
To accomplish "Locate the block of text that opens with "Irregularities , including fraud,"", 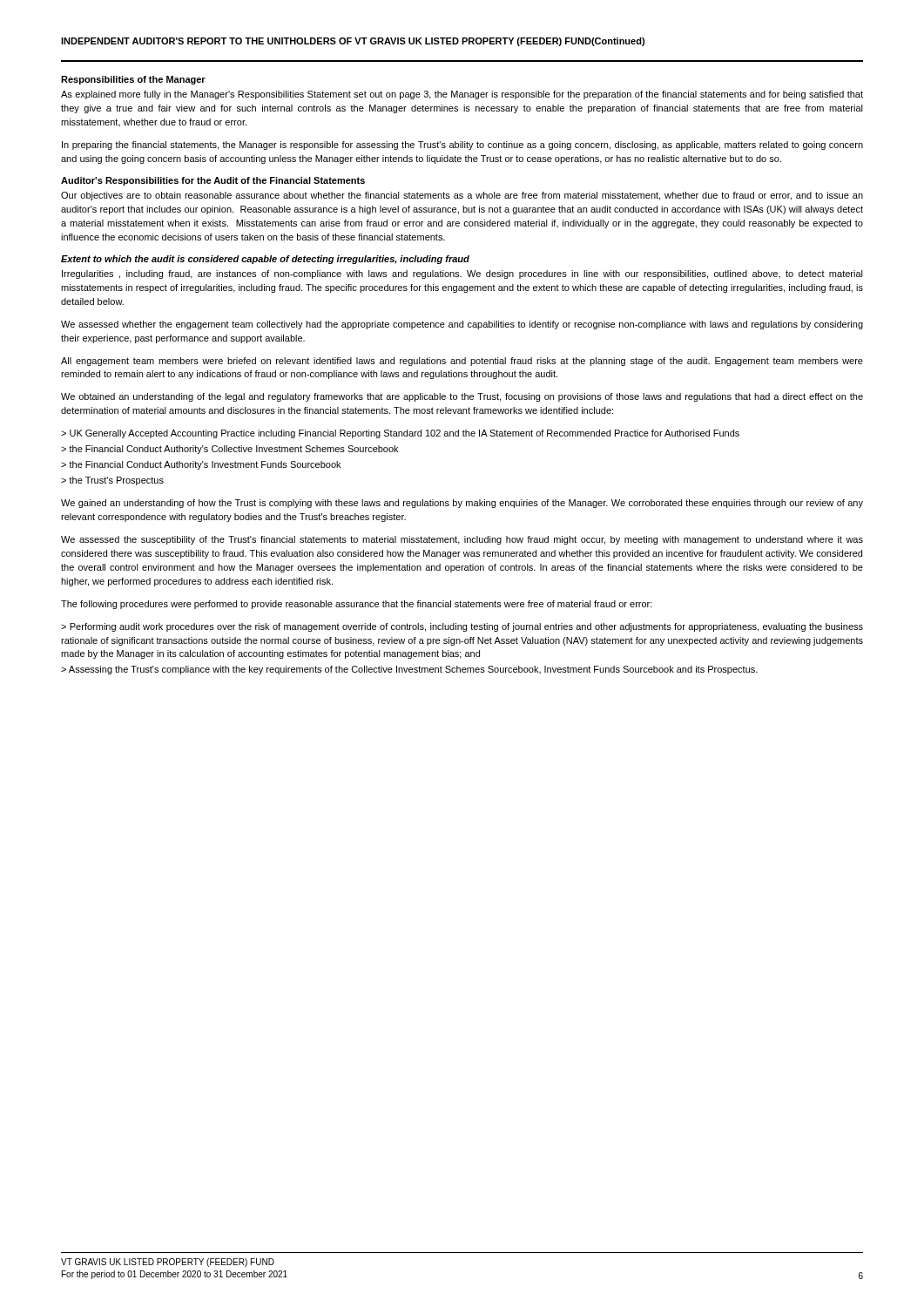I will tap(462, 288).
